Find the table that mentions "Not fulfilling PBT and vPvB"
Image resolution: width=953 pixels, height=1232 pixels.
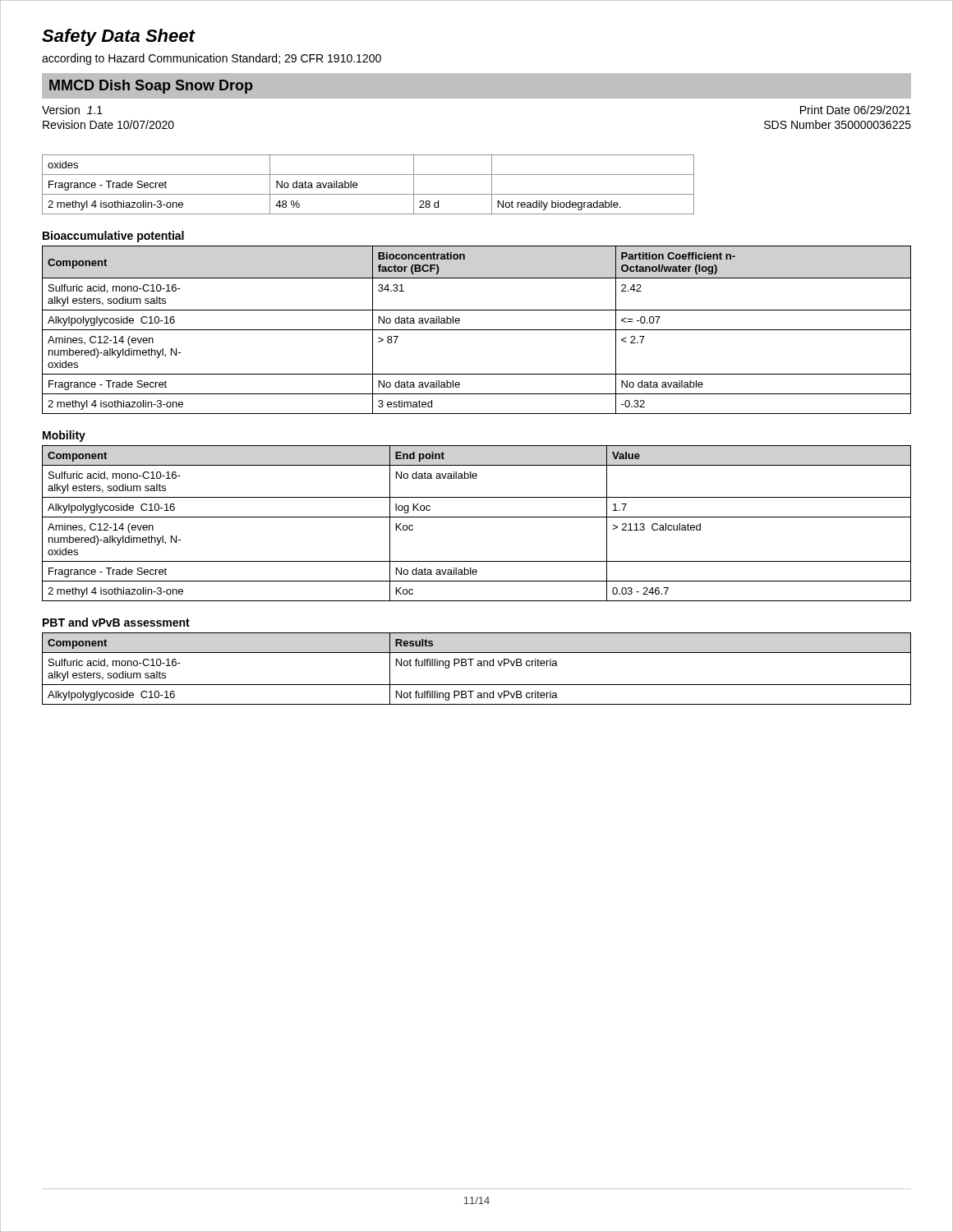476,669
